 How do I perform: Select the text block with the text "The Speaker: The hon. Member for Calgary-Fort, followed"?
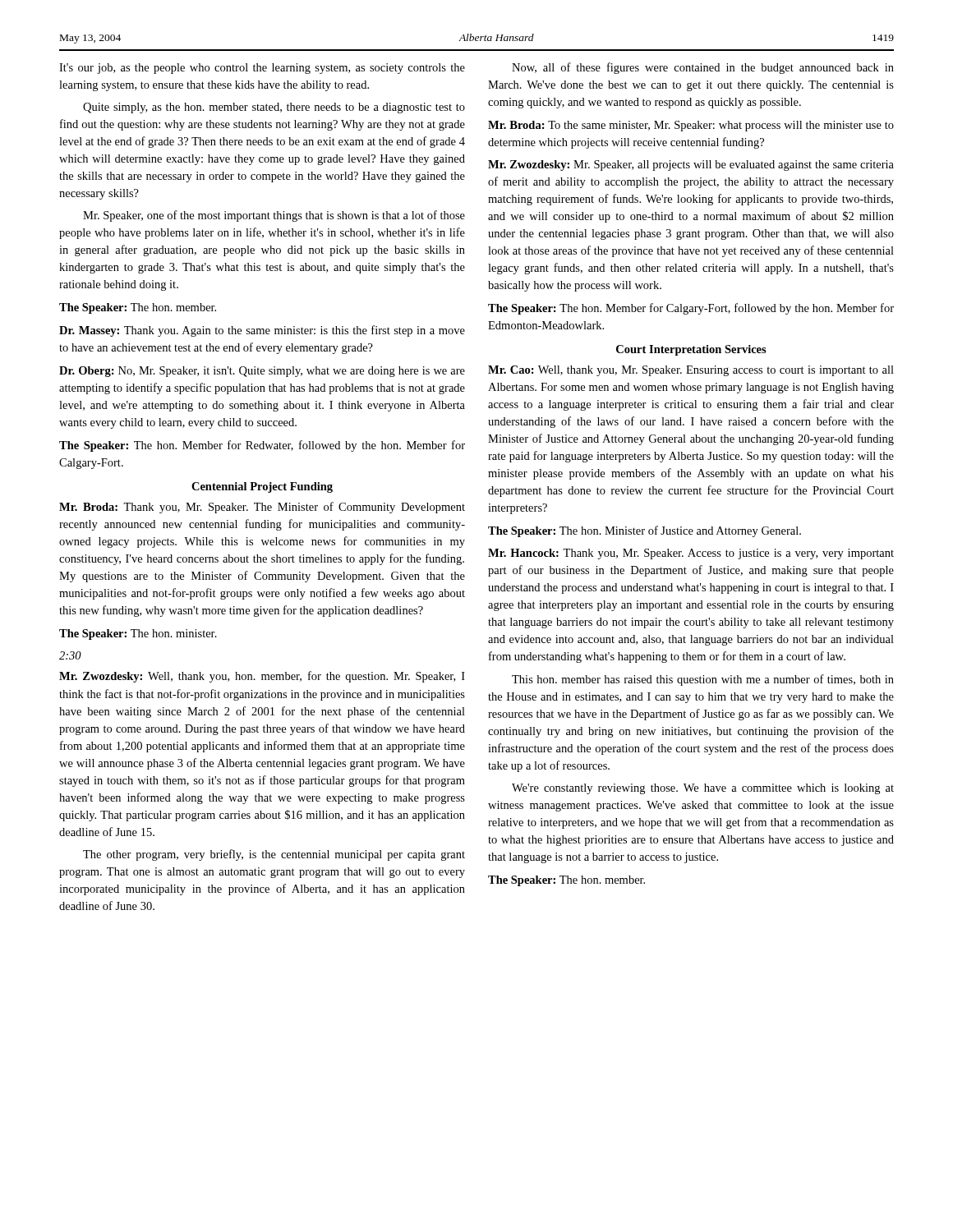[x=691, y=317]
